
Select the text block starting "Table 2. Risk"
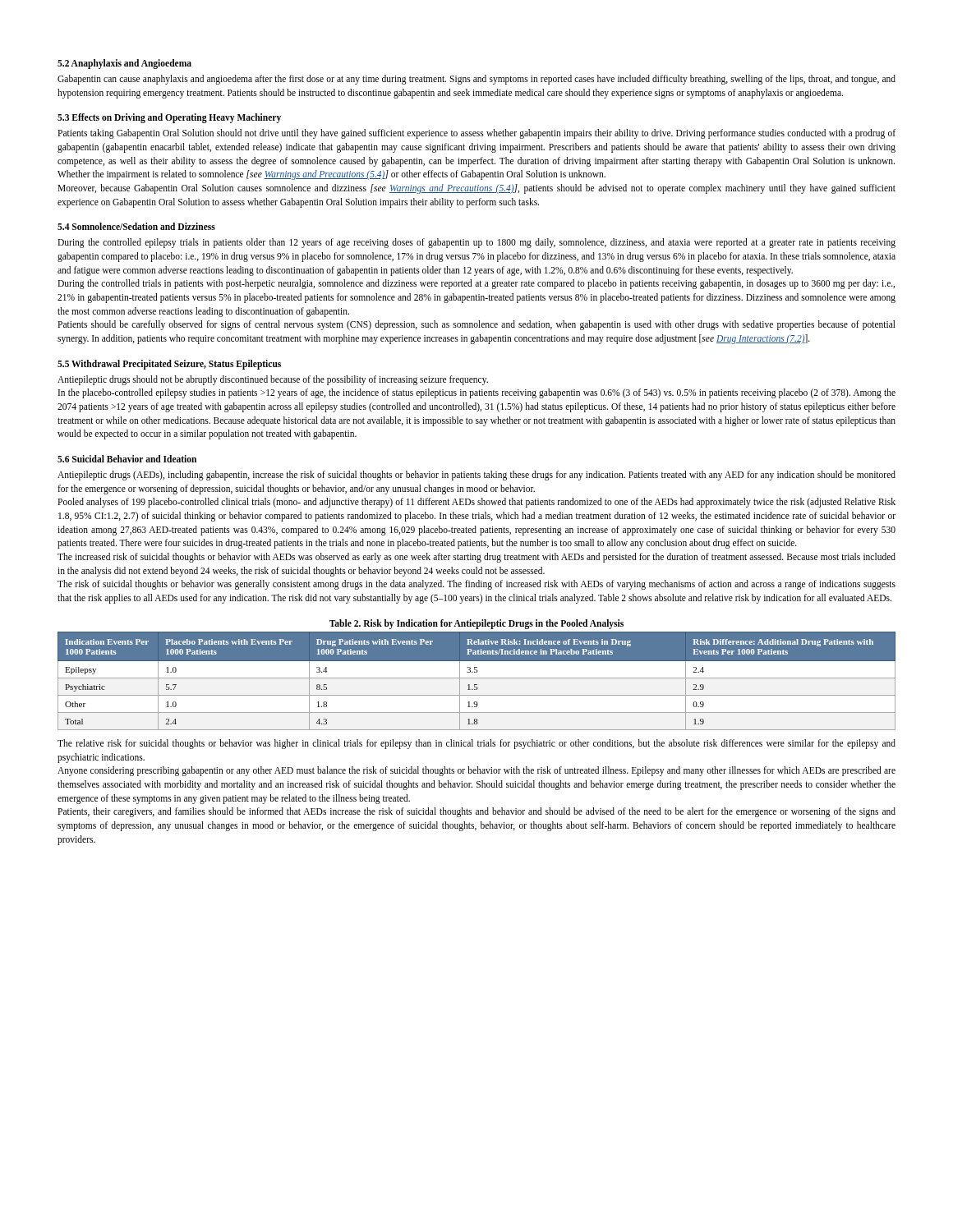click(x=476, y=623)
